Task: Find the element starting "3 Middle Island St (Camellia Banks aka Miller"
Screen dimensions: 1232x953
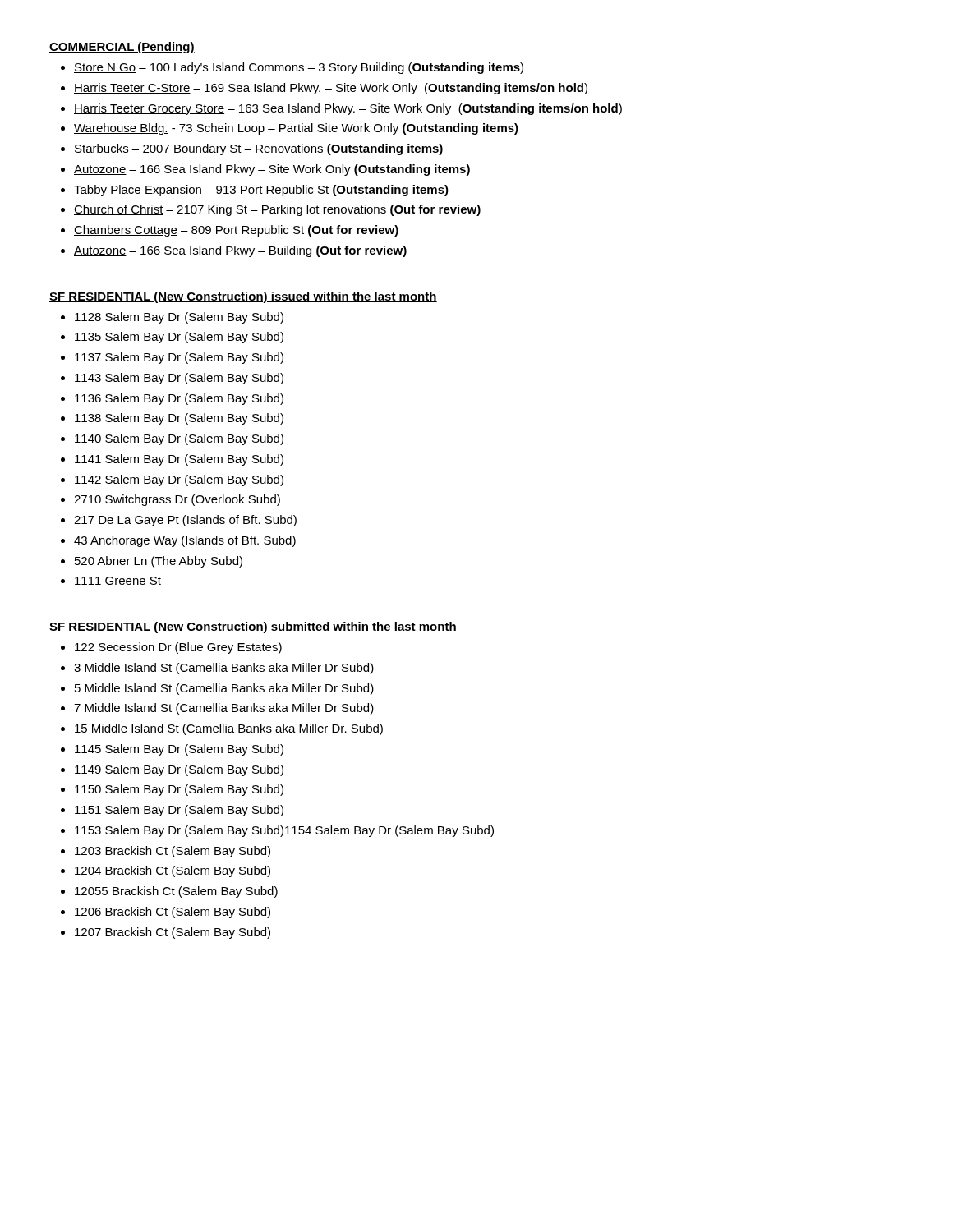Action: (x=224, y=667)
